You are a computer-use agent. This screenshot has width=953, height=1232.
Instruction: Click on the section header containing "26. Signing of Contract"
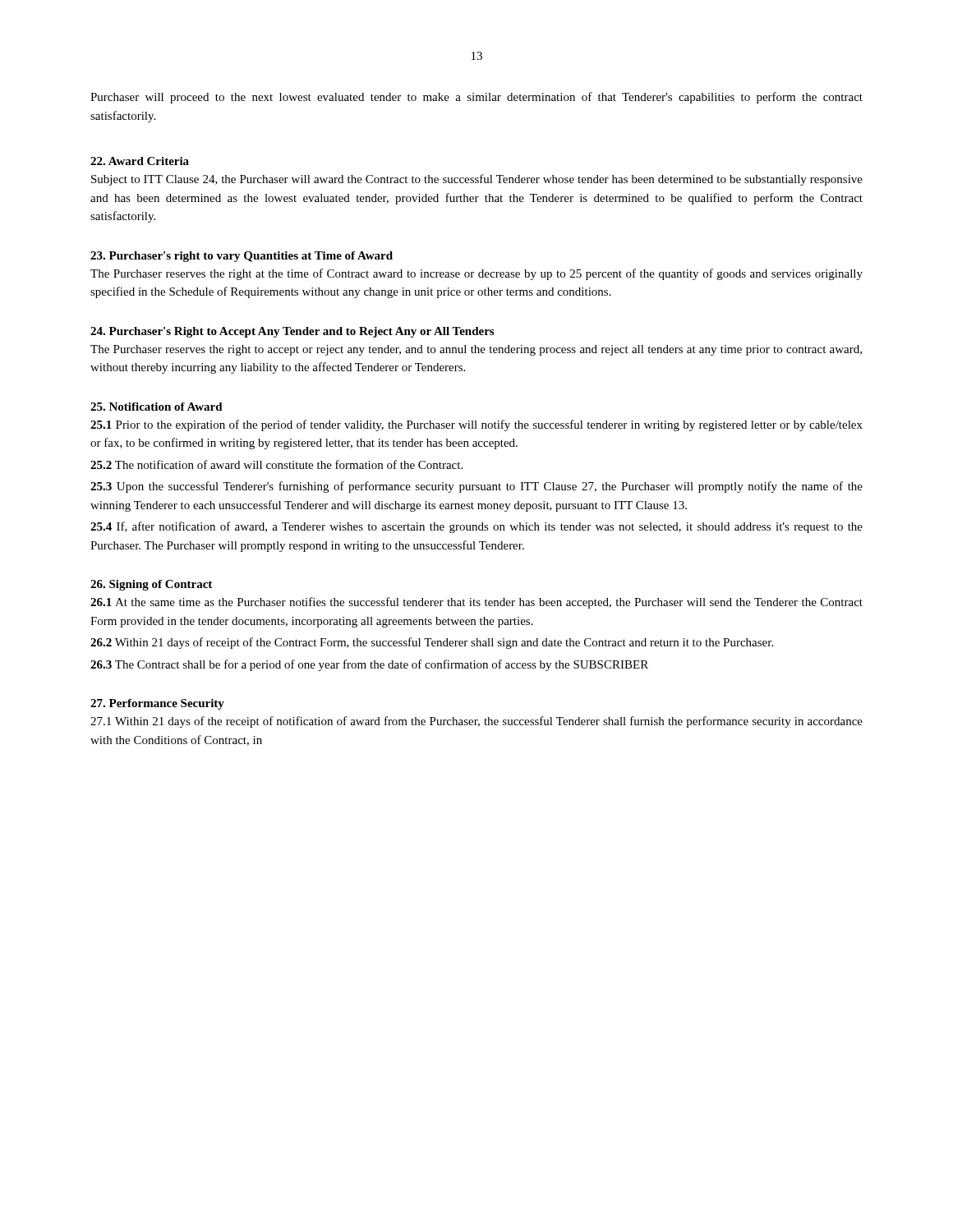point(151,584)
